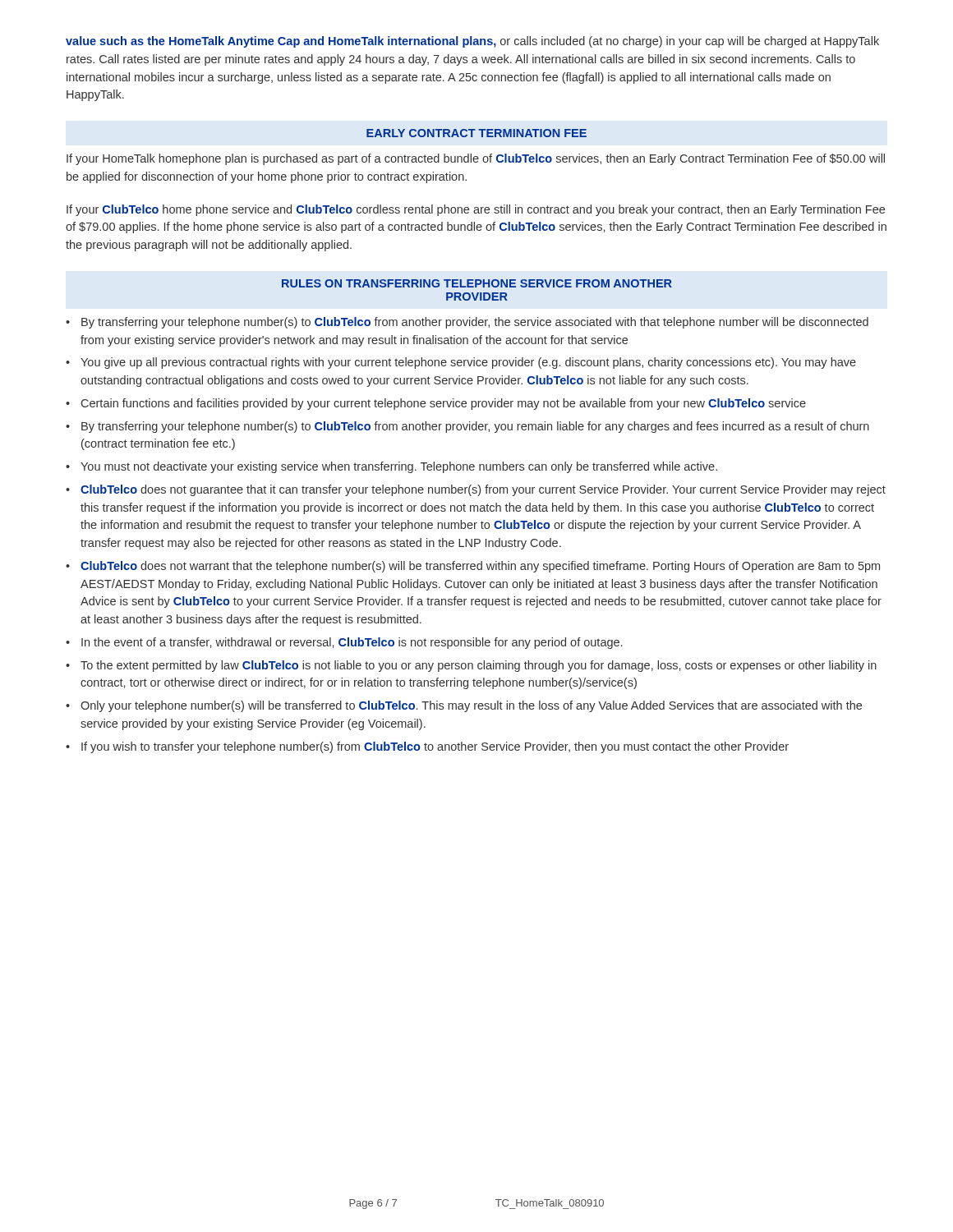This screenshot has width=953, height=1232.
Task: Click the section header that begins "RULES ON TRANSFERRING TELEPHONE SERVICE"
Action: tap(476, 290)
